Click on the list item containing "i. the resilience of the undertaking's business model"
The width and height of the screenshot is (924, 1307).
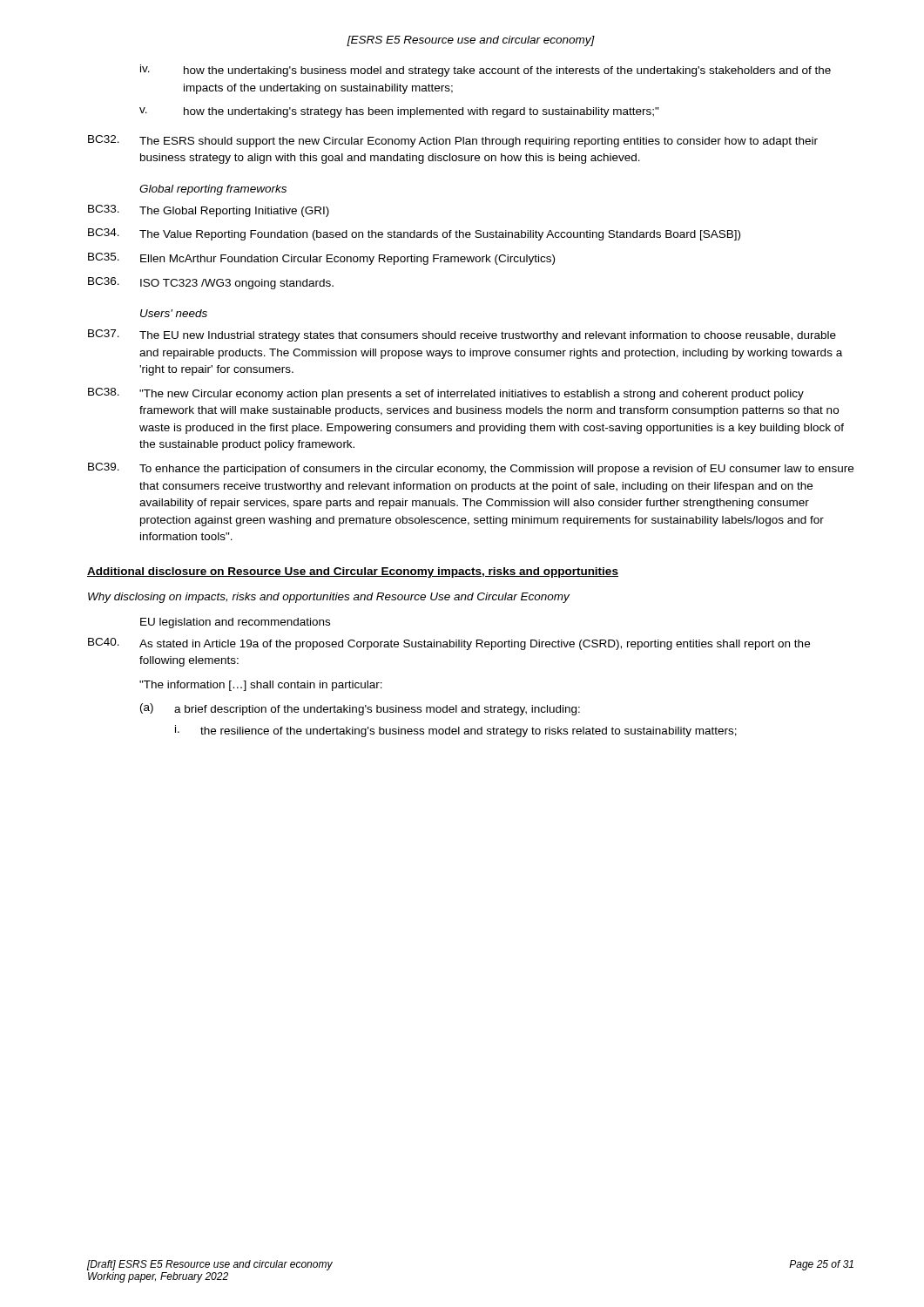[514, 731]
